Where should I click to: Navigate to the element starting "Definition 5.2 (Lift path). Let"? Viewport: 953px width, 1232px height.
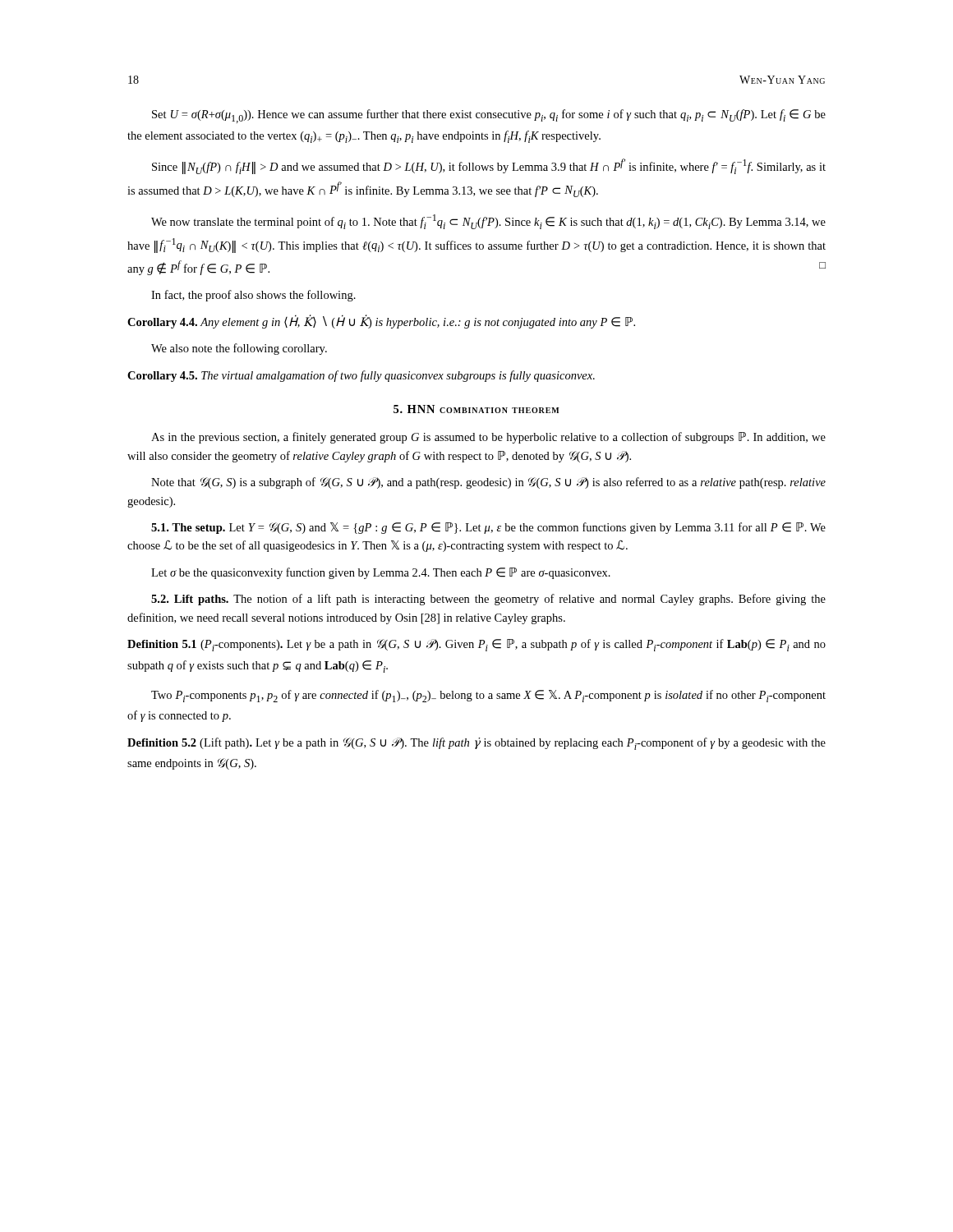(476, 753)
